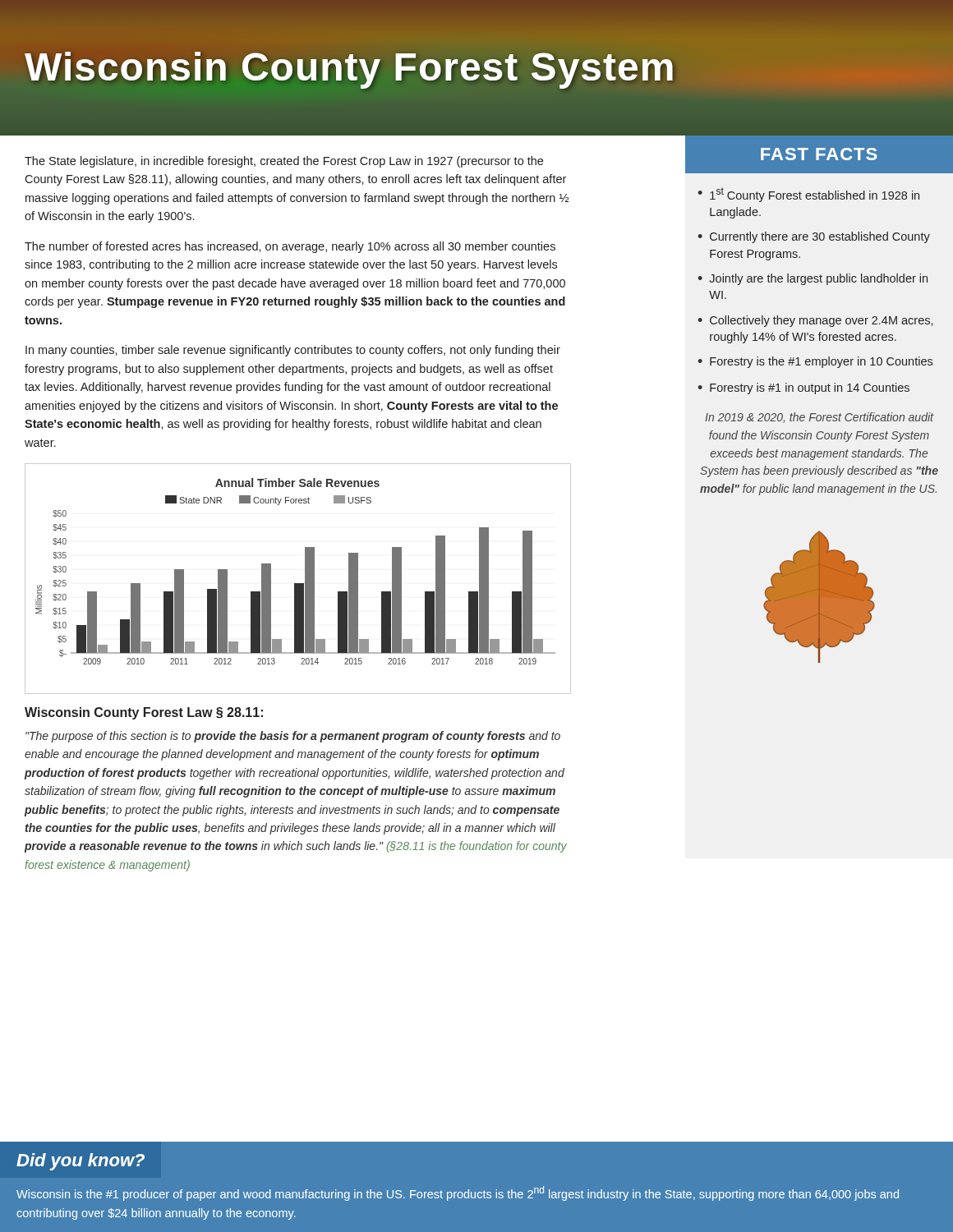Image resolution: width=953 pixels, height=1232 pixels.
Task: Select the text block with the text "Wisconsin is the #1"
Action: pyautogui.click(x=458, y=1202)
